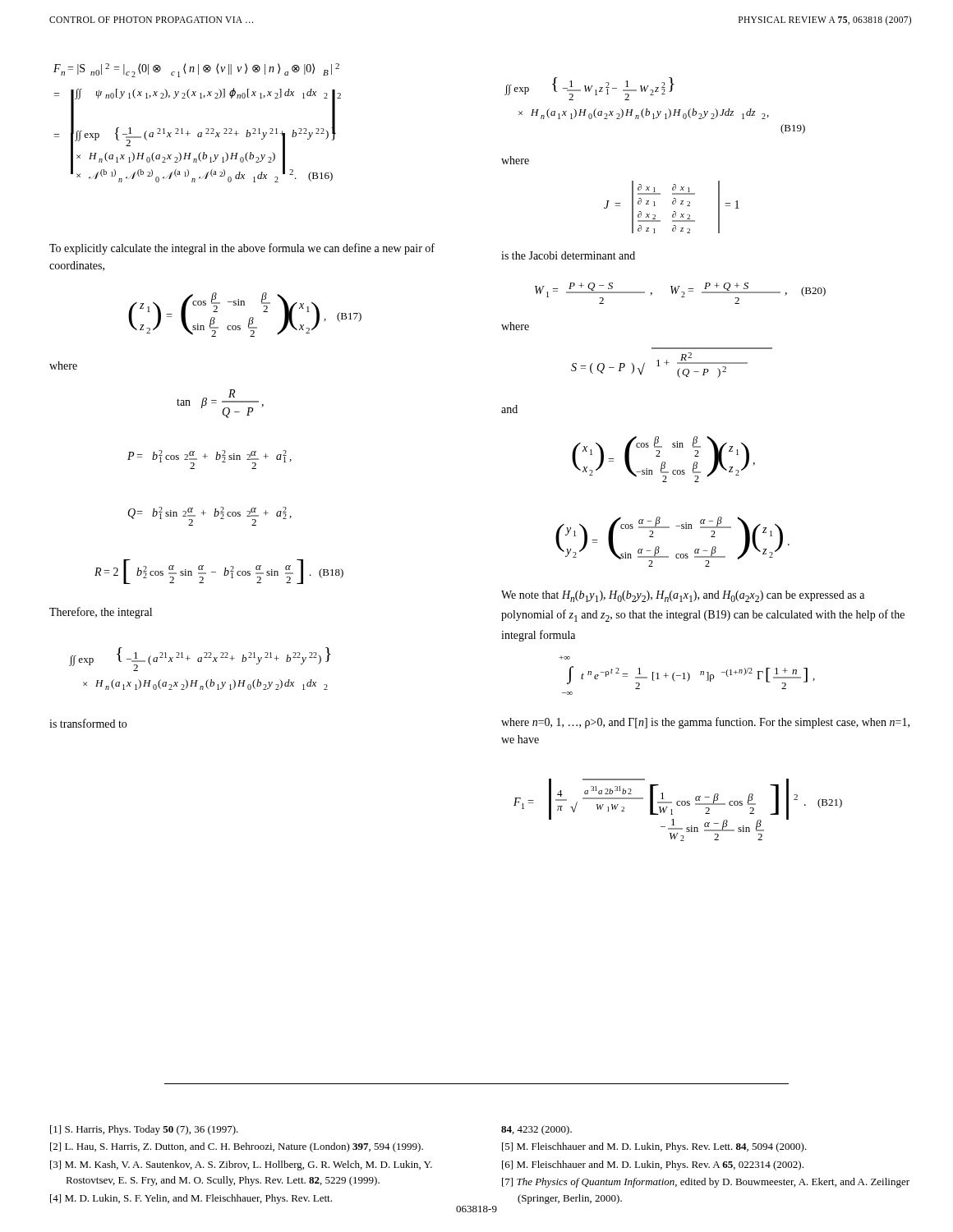
Task: Locate the text that says "is transformed to"
Action: (88, 724)
